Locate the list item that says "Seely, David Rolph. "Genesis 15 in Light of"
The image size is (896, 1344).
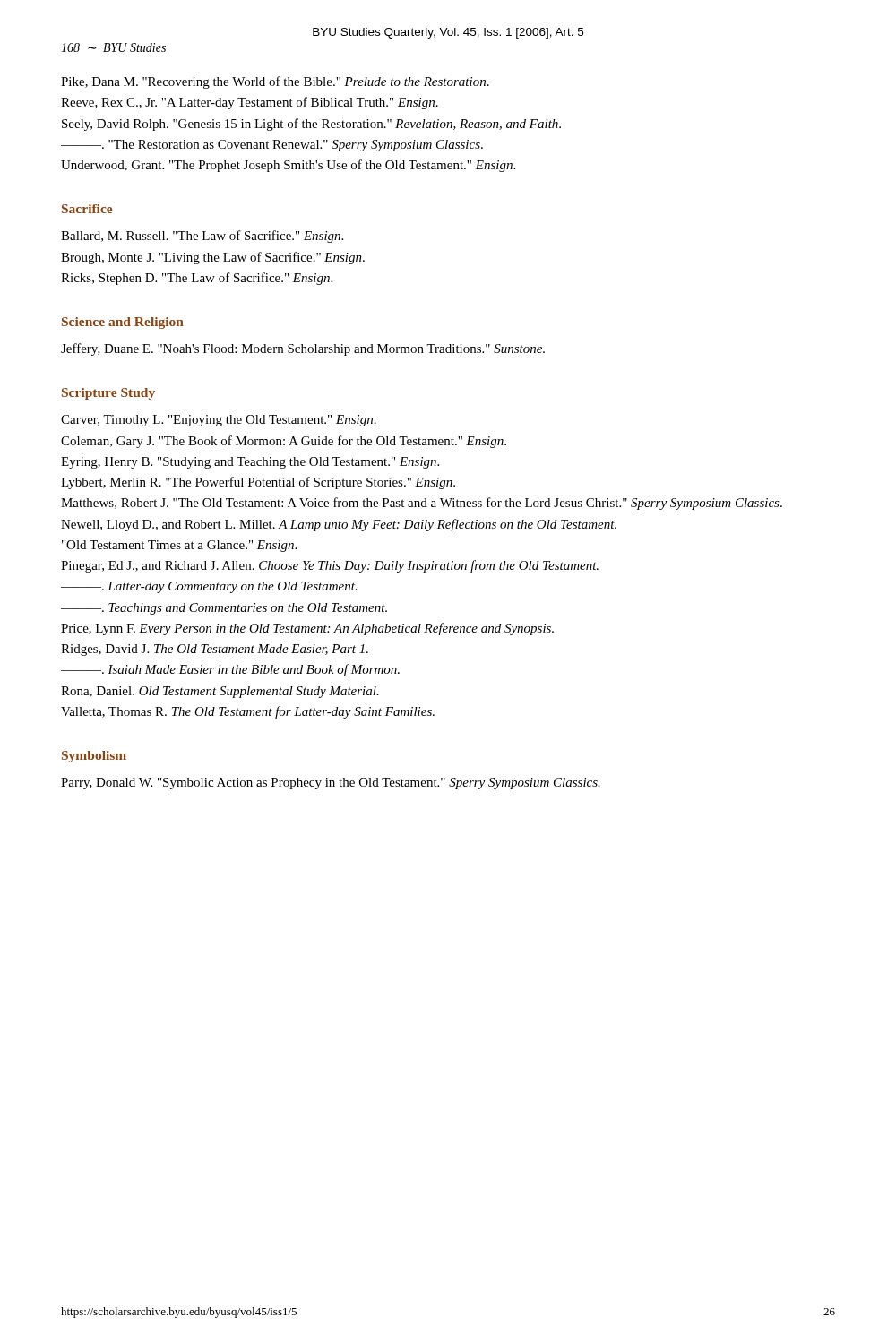coord(311,123)
